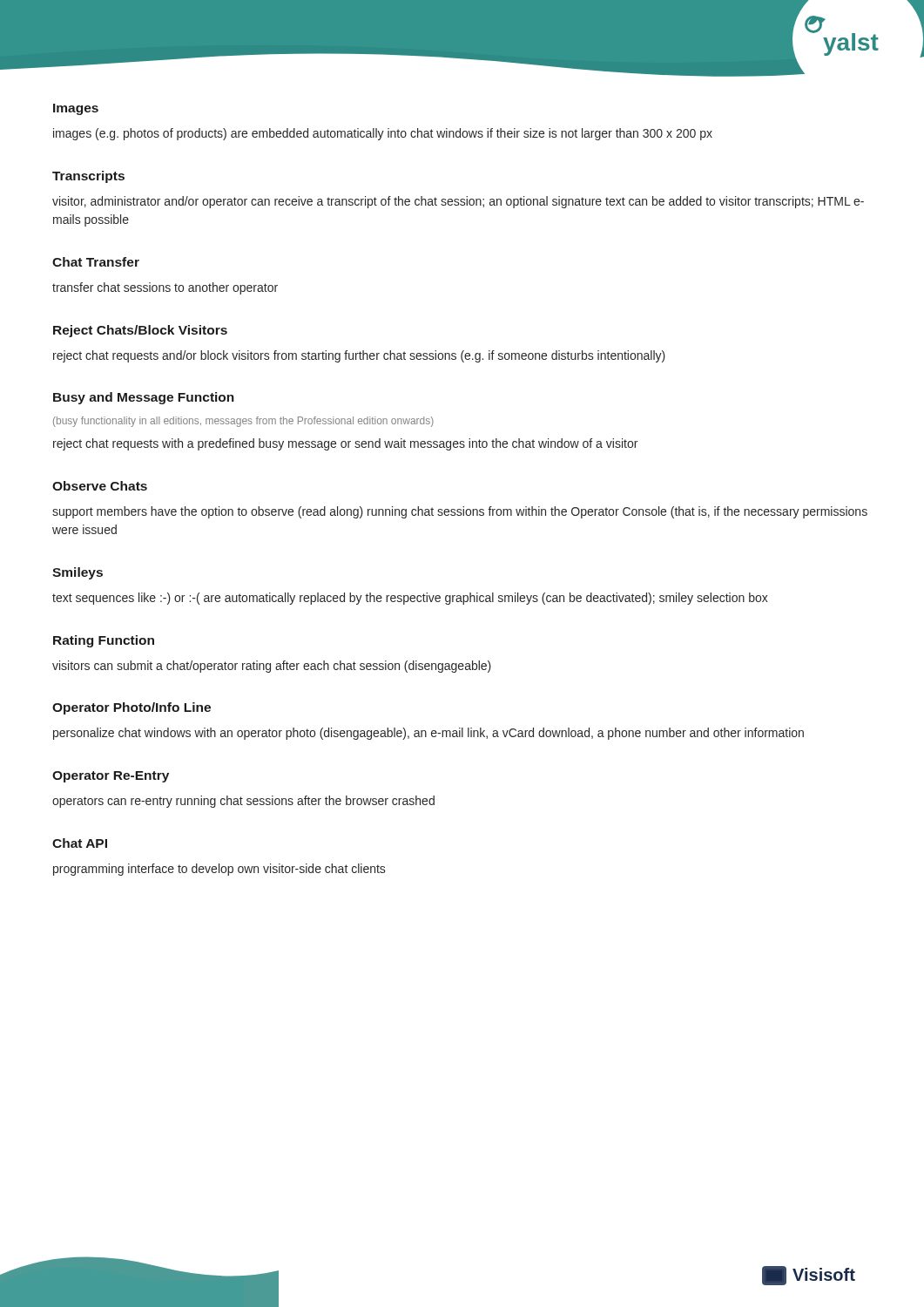Click on the section header containing "Chat API"
This screenshot has width=924, height=1307.
click(80, 843)
